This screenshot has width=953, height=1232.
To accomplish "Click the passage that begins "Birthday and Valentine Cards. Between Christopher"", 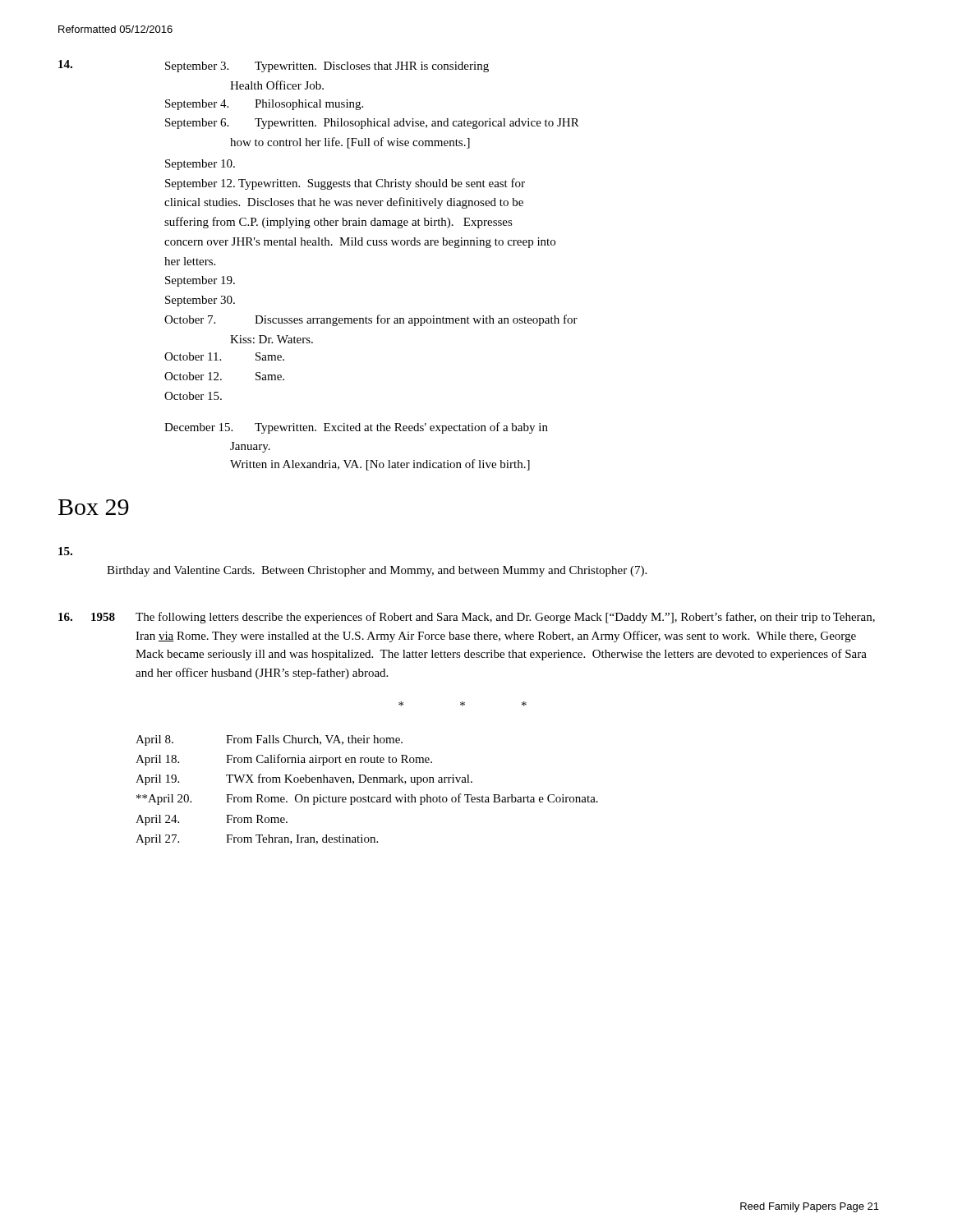I will click(x=460, y=562).
